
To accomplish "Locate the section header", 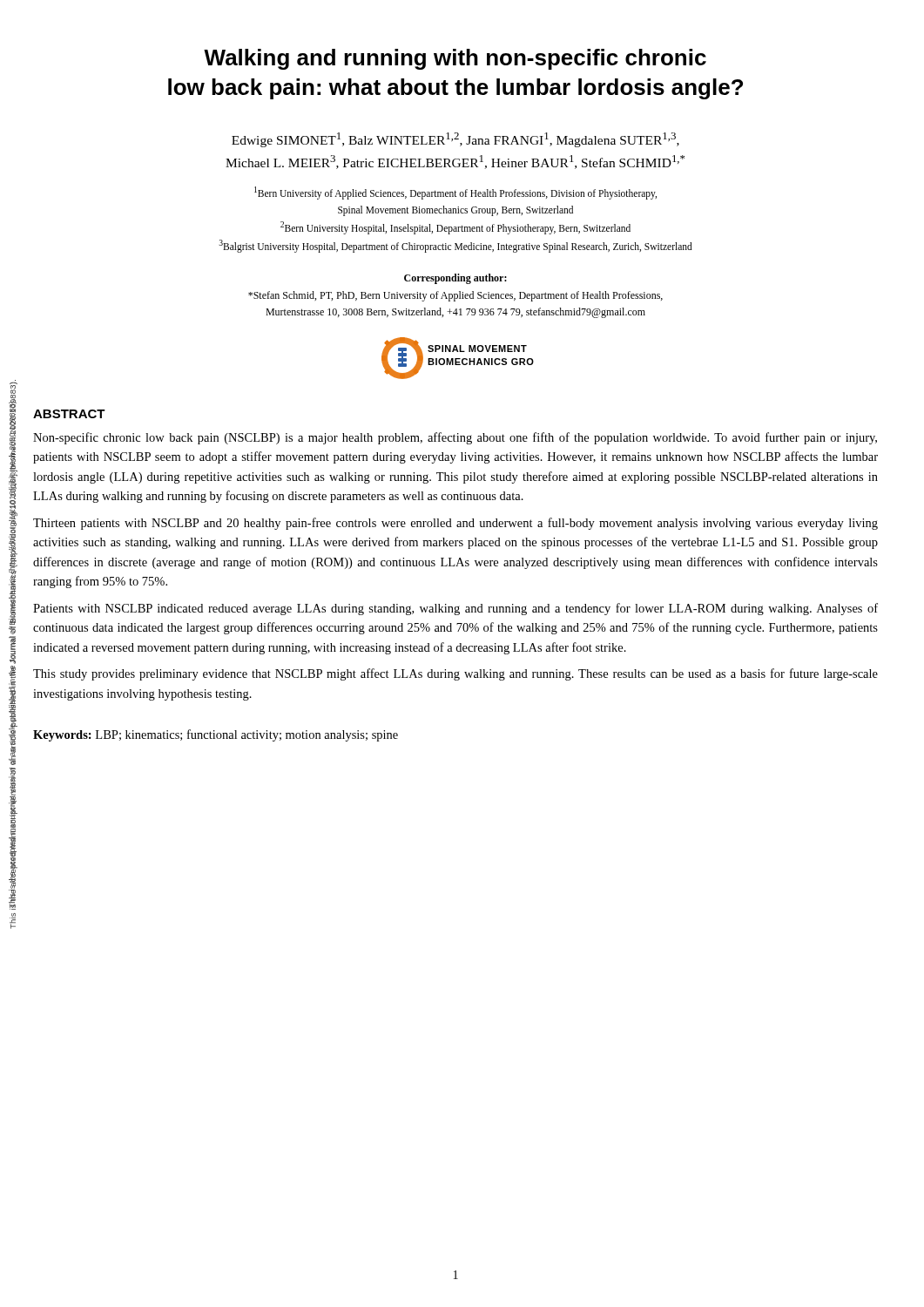I will (69, 413).
